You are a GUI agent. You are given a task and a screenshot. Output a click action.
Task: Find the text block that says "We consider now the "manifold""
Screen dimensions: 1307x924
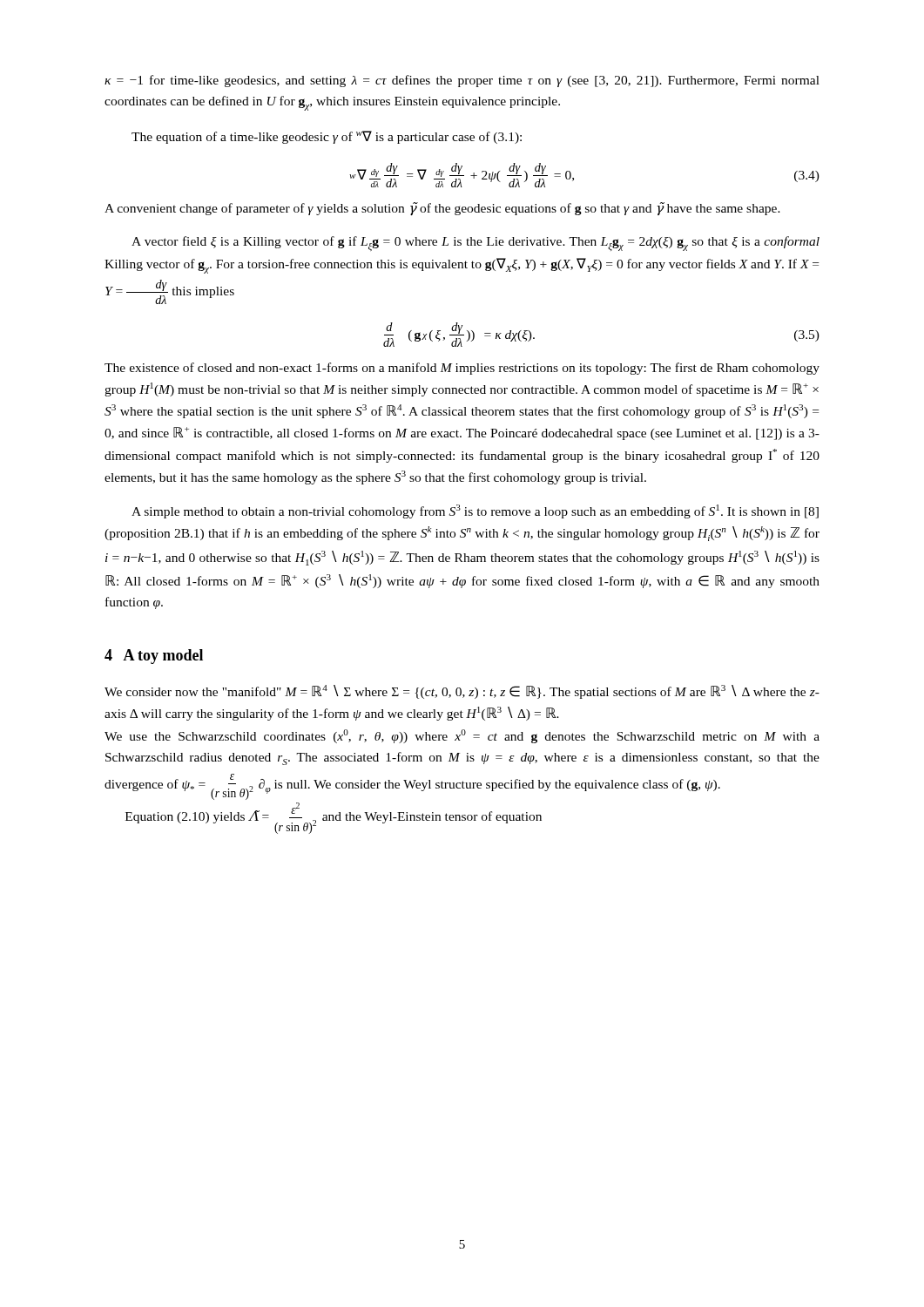462,759
